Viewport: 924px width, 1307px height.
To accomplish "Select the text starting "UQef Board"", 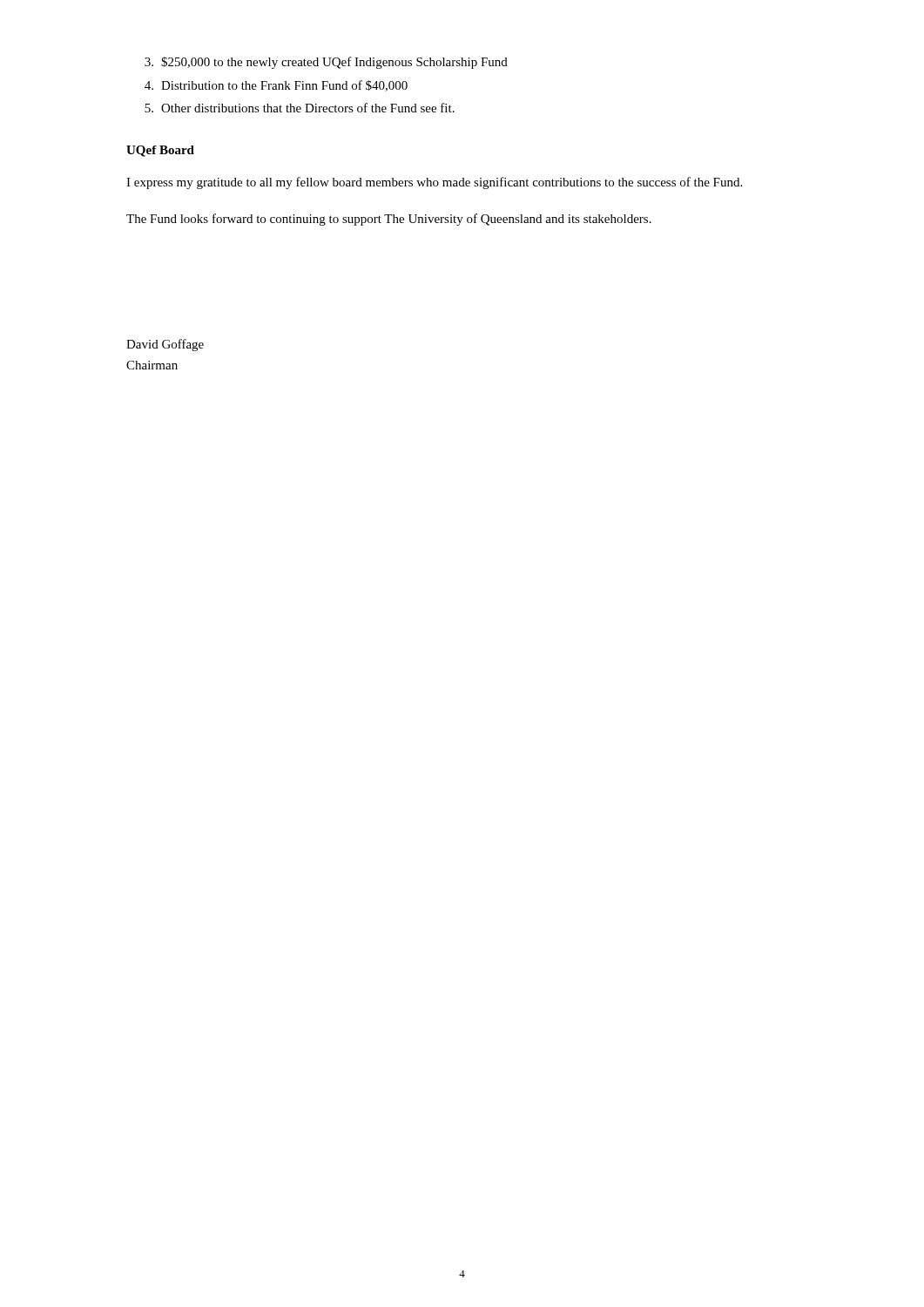I will pos(160,149).
